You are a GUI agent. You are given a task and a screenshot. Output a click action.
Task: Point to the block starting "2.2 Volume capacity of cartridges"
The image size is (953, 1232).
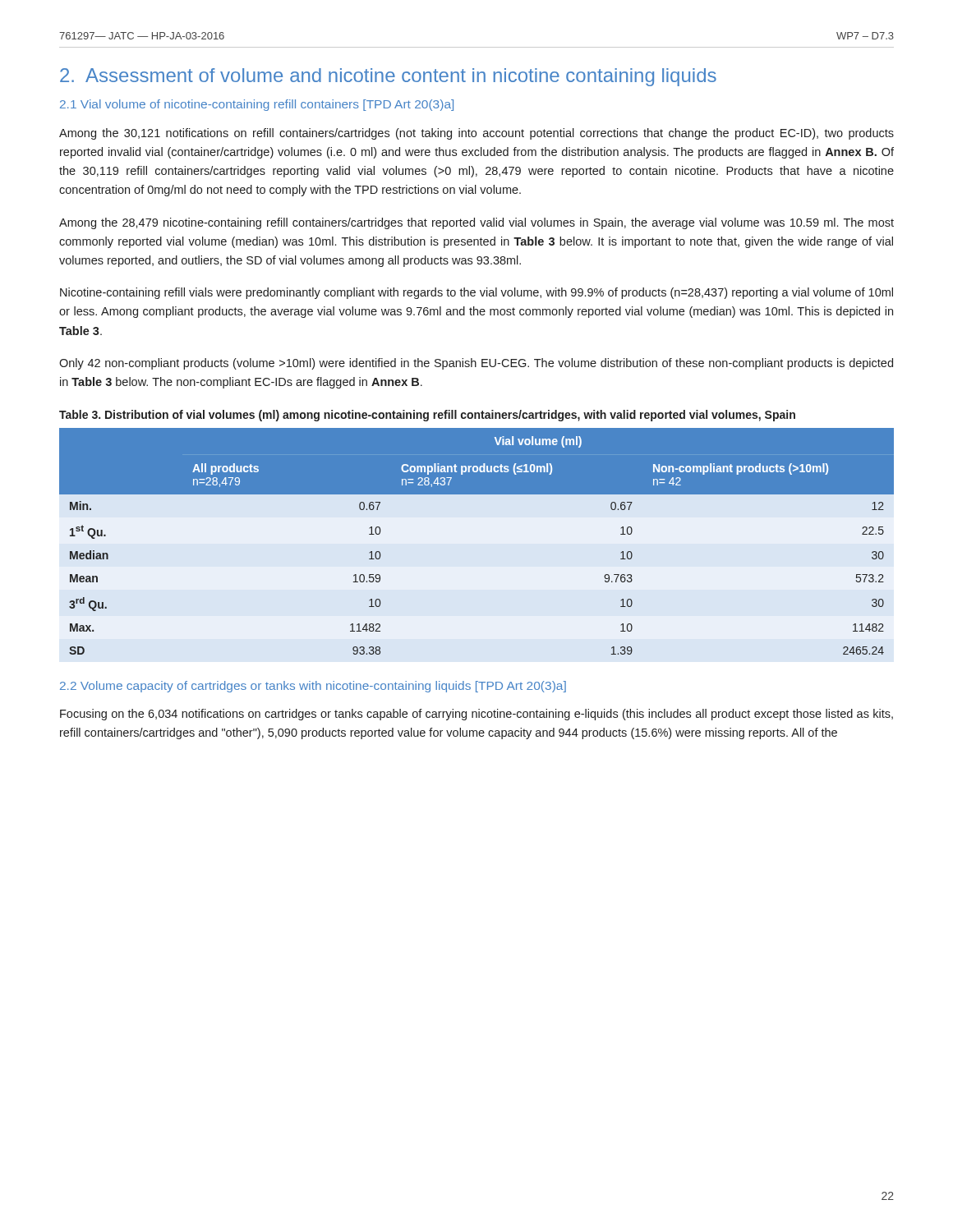coord(476,686)
